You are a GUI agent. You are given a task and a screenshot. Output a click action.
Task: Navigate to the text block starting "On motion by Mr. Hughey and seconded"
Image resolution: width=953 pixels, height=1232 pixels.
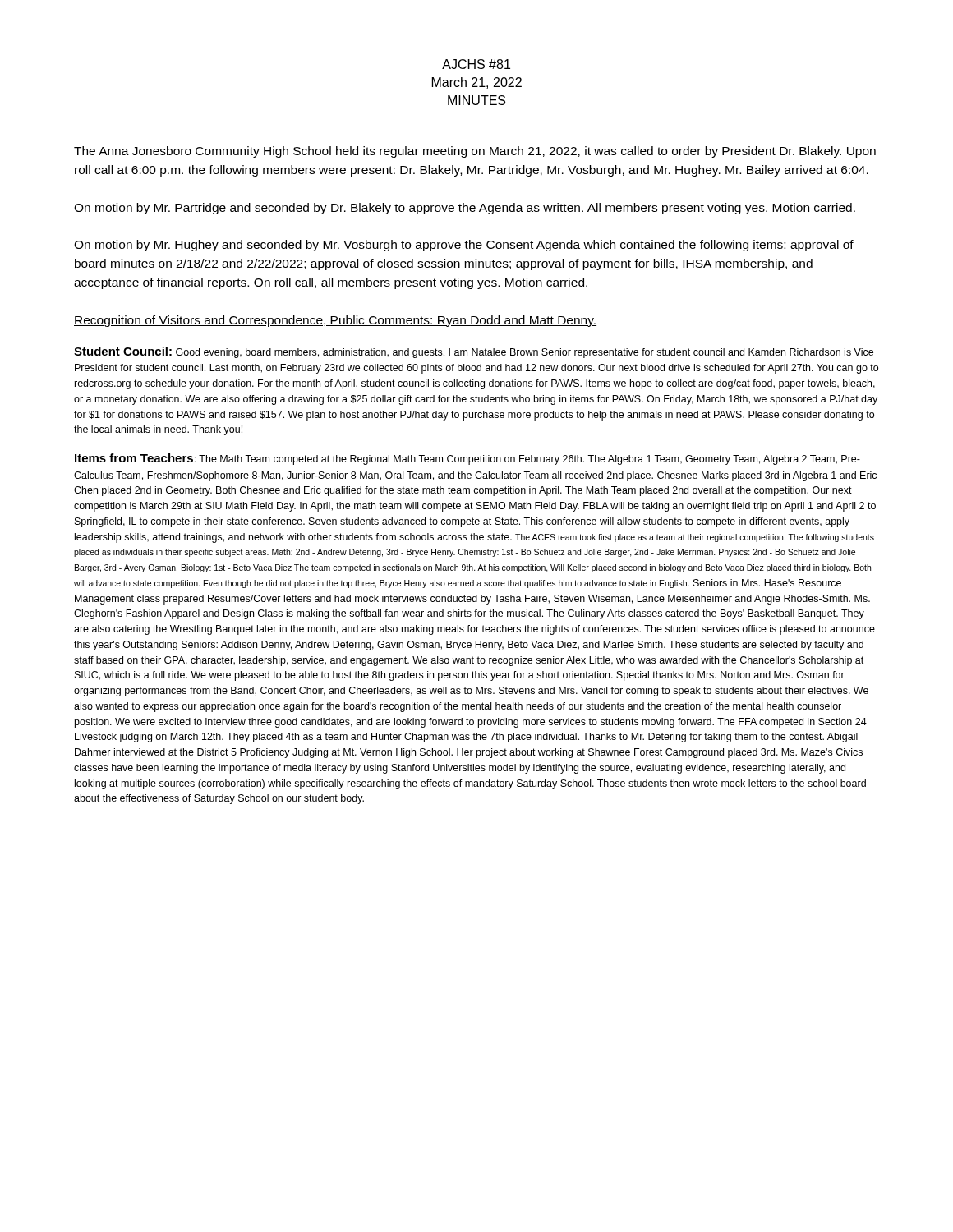coord(464,263)
